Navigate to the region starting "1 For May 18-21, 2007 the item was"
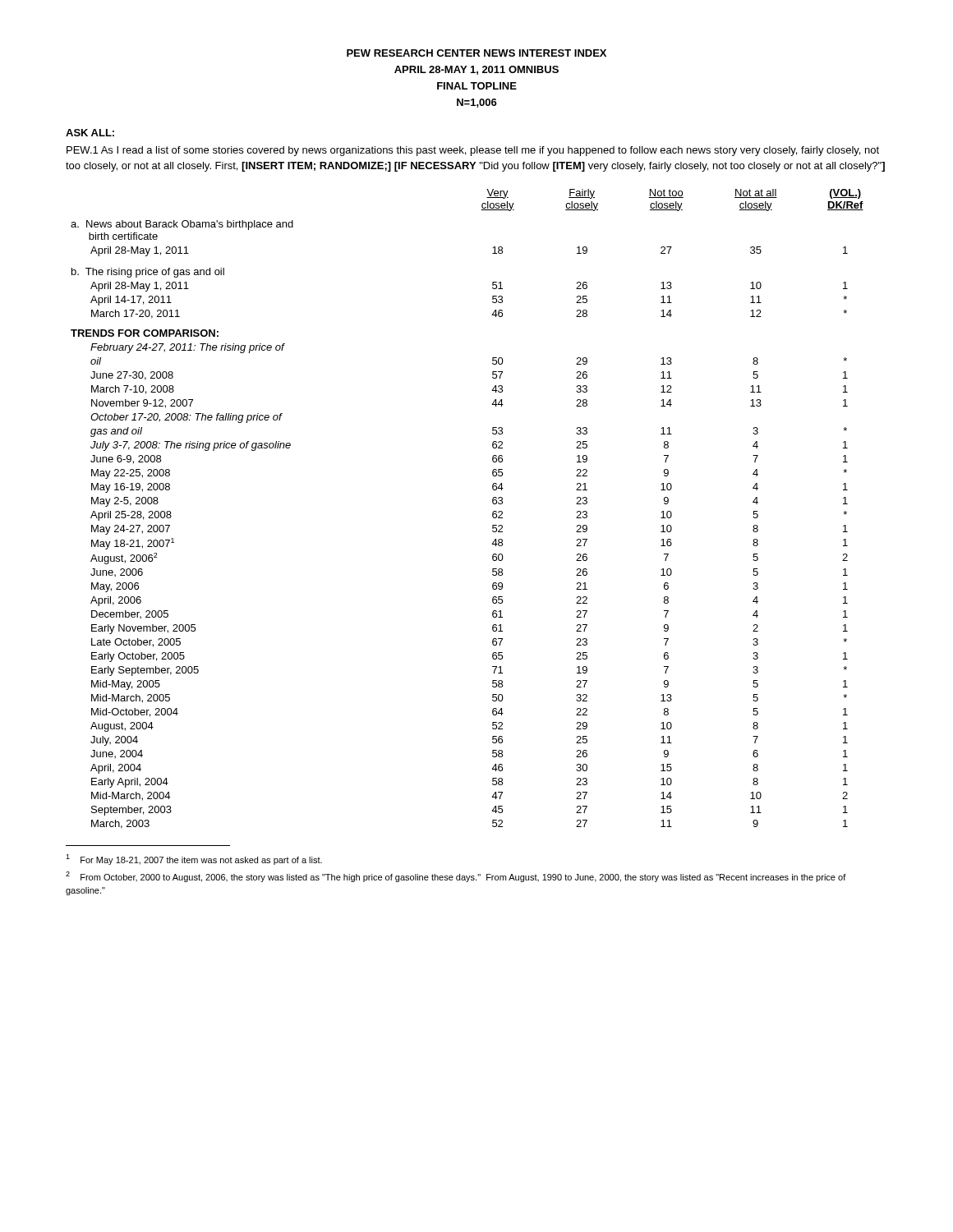 pos(194,858)
